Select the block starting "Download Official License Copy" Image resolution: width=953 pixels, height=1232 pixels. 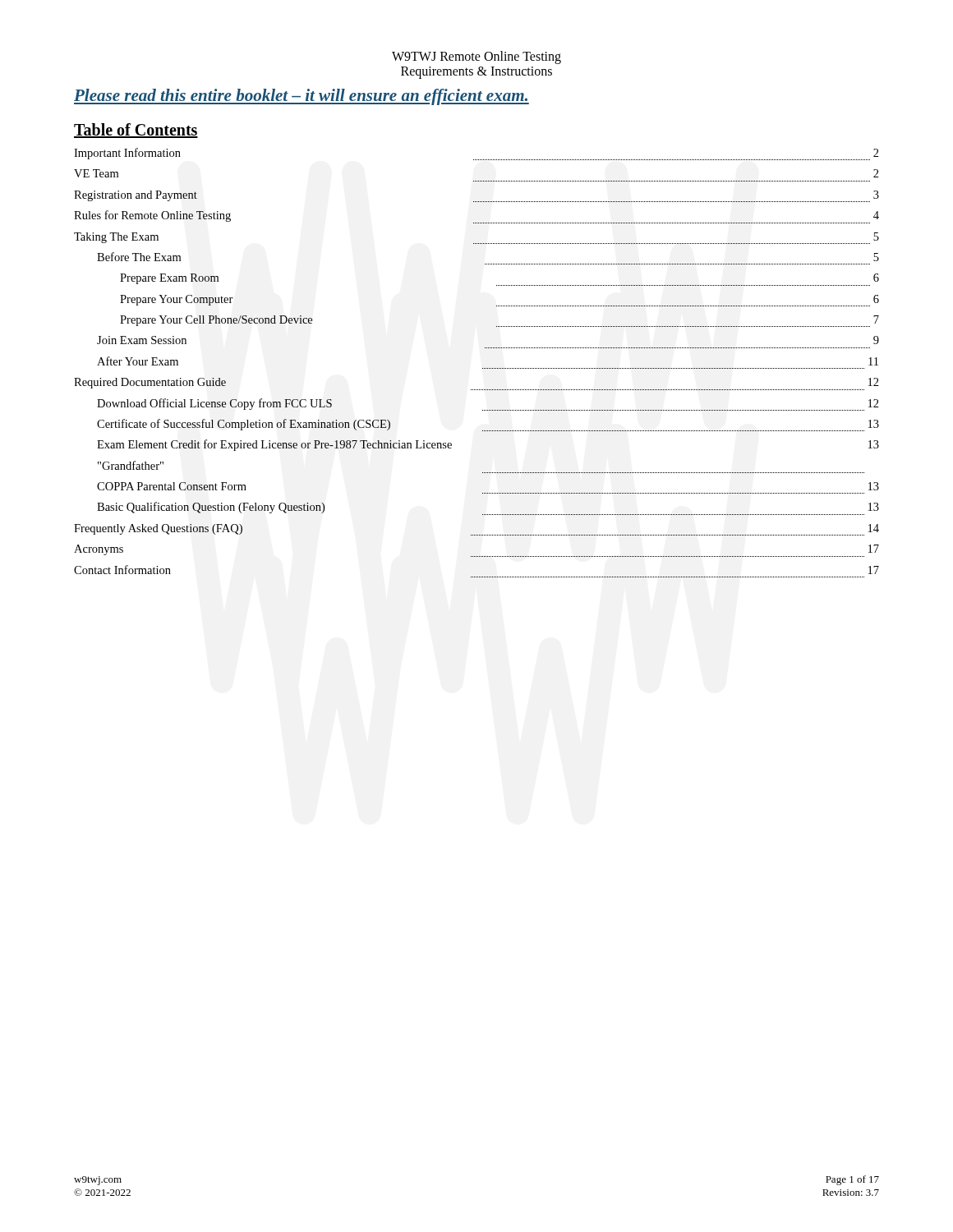[x=476, y=403]
